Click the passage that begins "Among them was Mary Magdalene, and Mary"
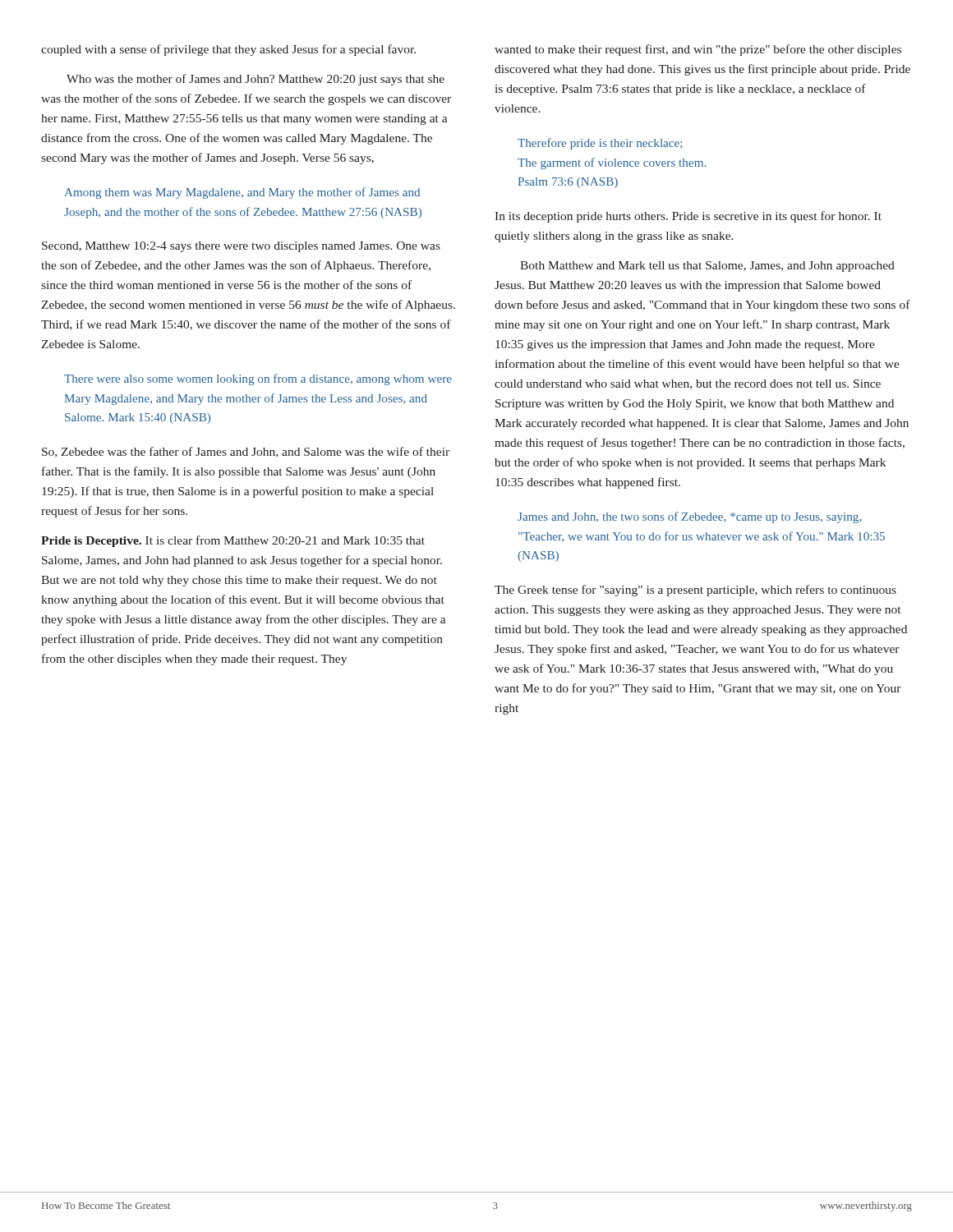The width and height of the screenshot is (953, 1232). click(x=243, y=202)
